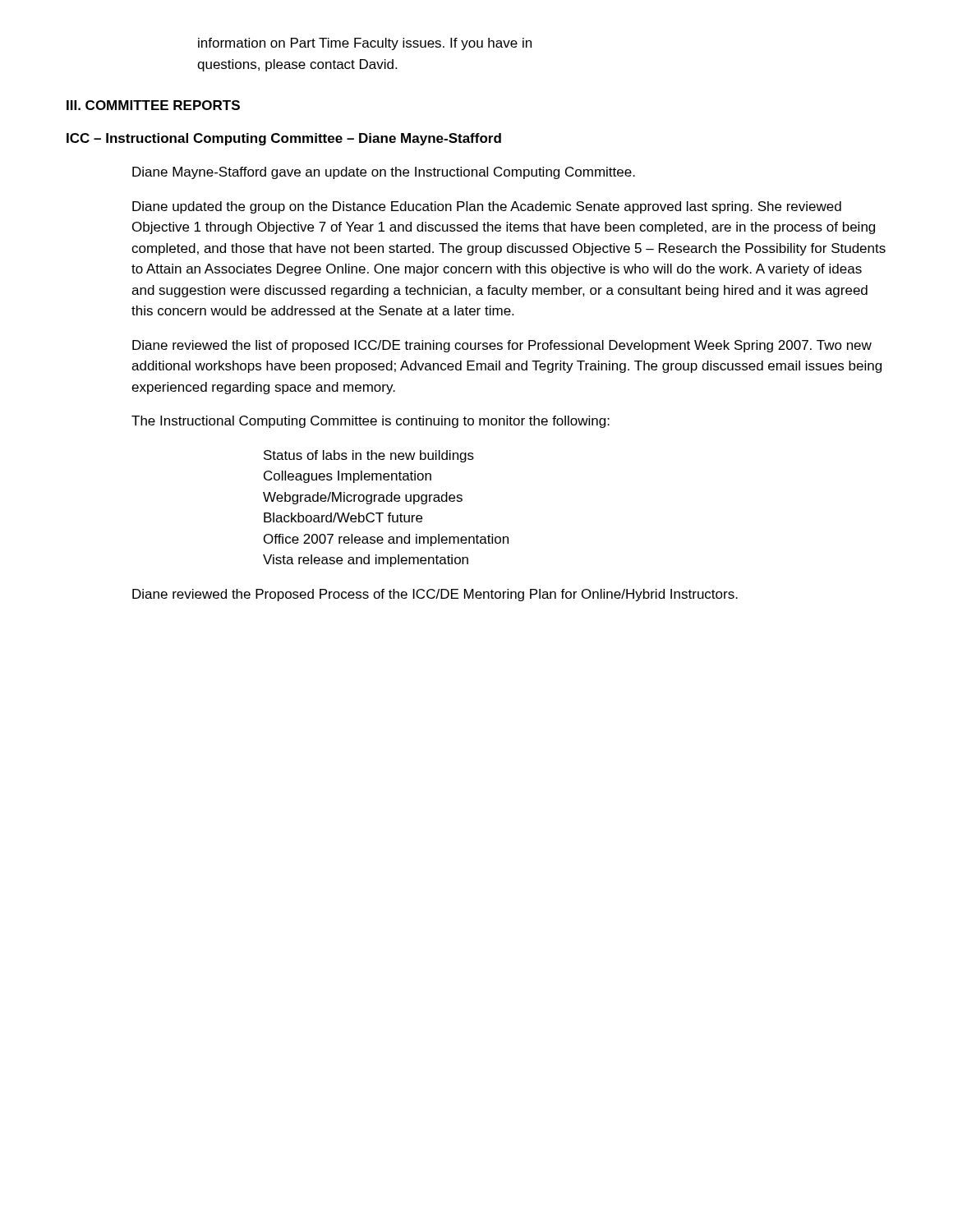Click the passage that begins "Status of labs in"
This screenshot has width=953, height=1232.
[369, 455]
